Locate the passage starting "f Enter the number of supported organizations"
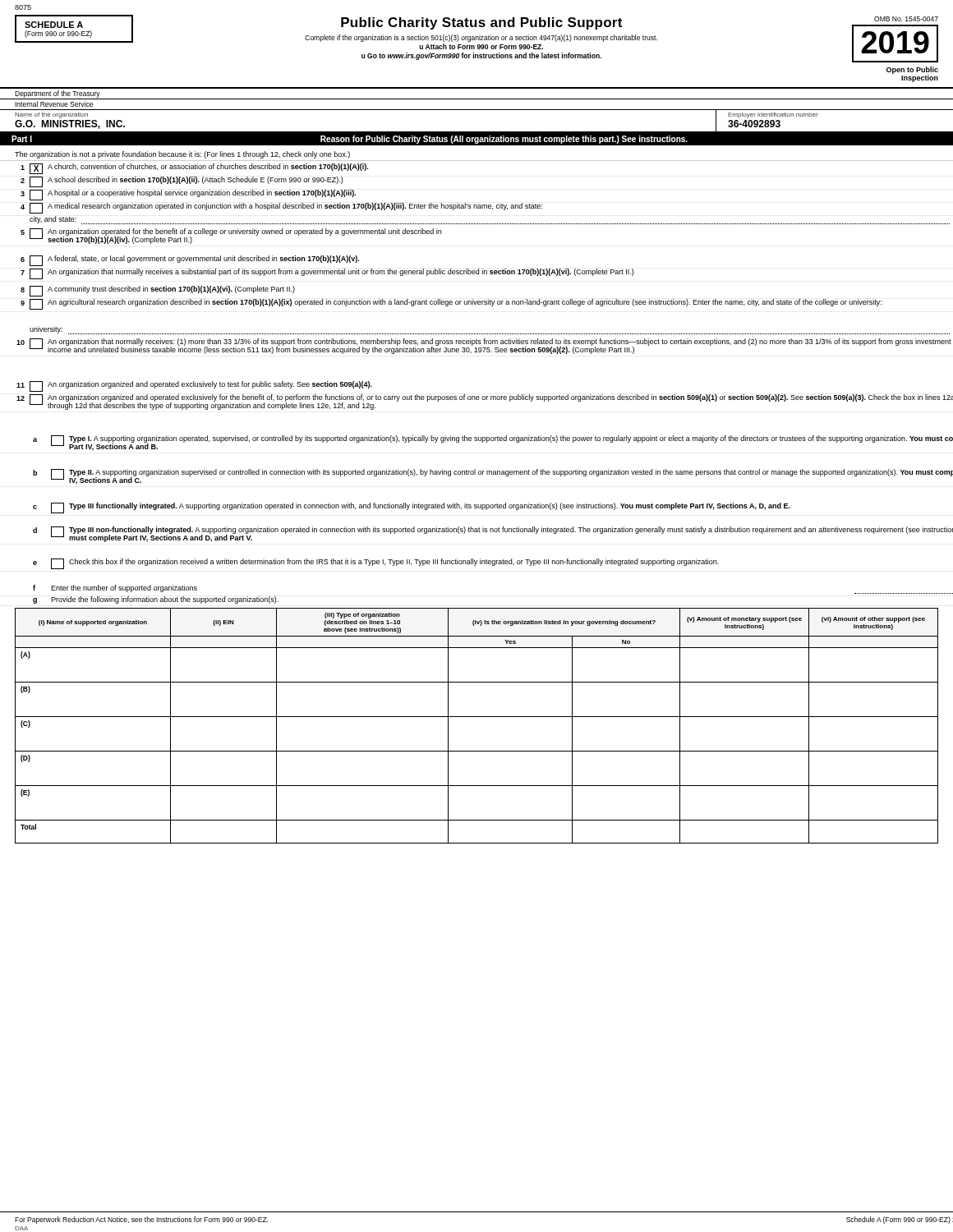Viewport: 953px width, 1232px height. click(x=124, y=590)
